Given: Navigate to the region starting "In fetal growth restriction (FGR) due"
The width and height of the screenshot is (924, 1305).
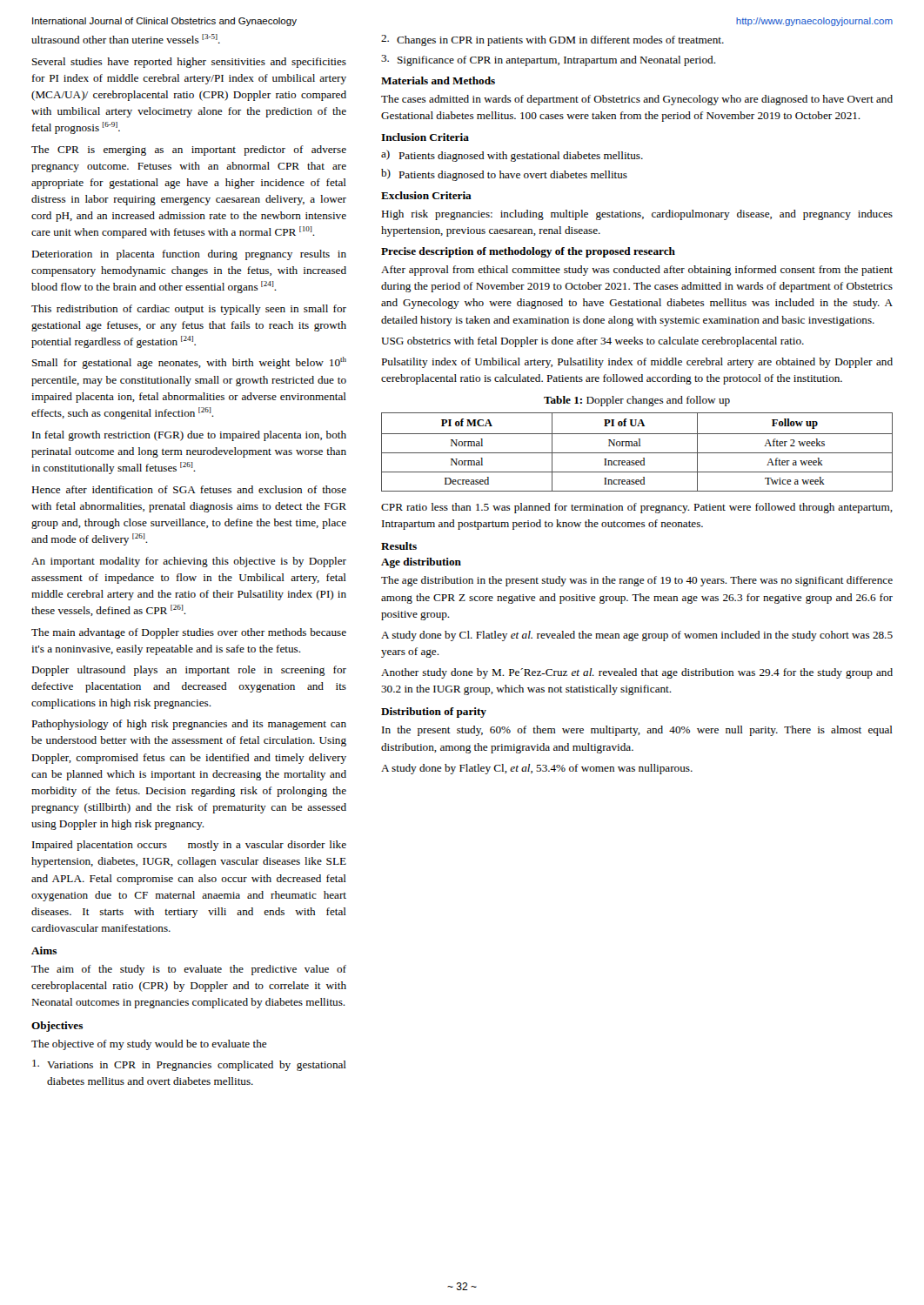Looking at the screenshot, I should click(x=189, y=451).
